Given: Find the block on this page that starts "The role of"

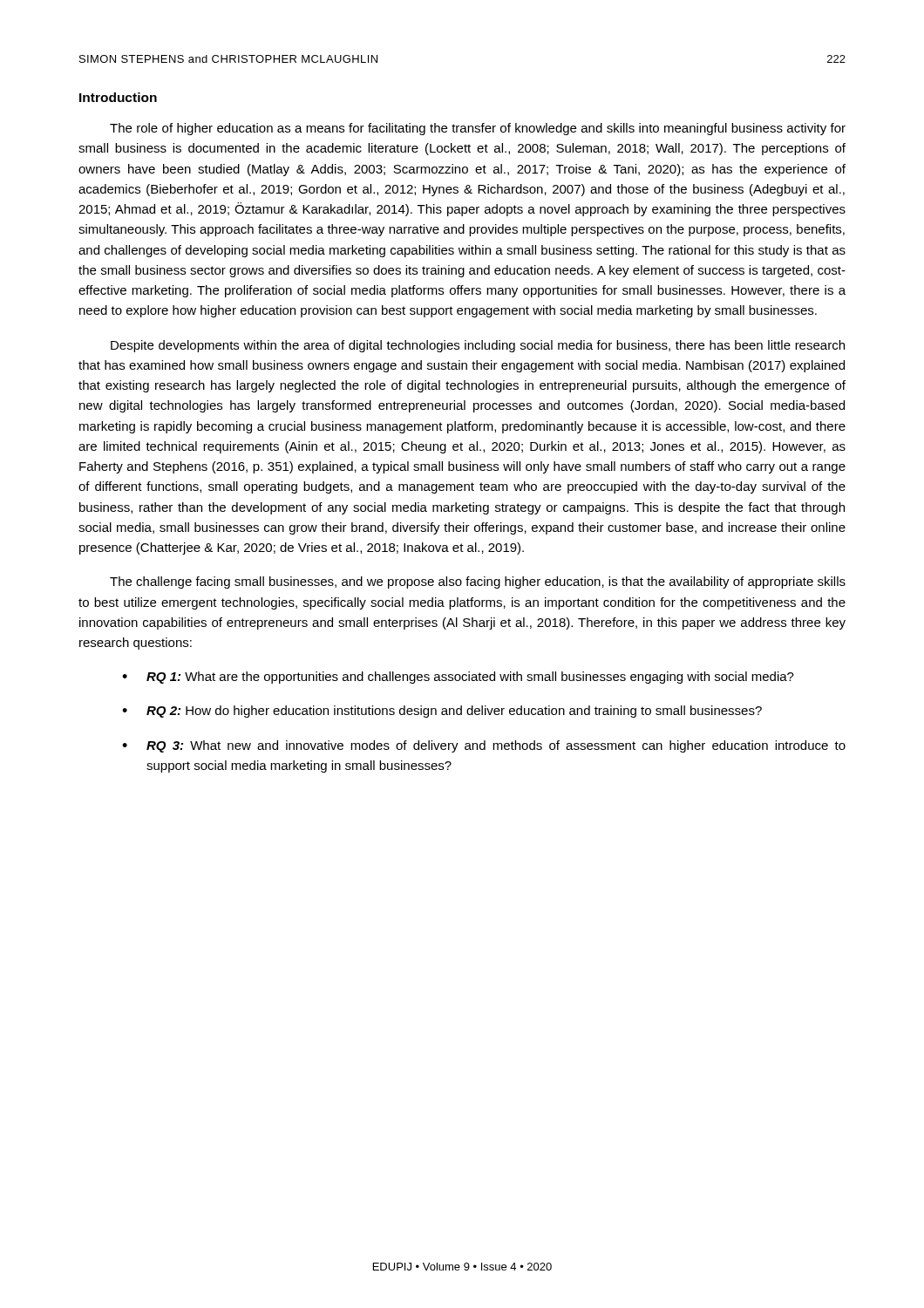Looking at the screenshot, I should tap(462, 219).
